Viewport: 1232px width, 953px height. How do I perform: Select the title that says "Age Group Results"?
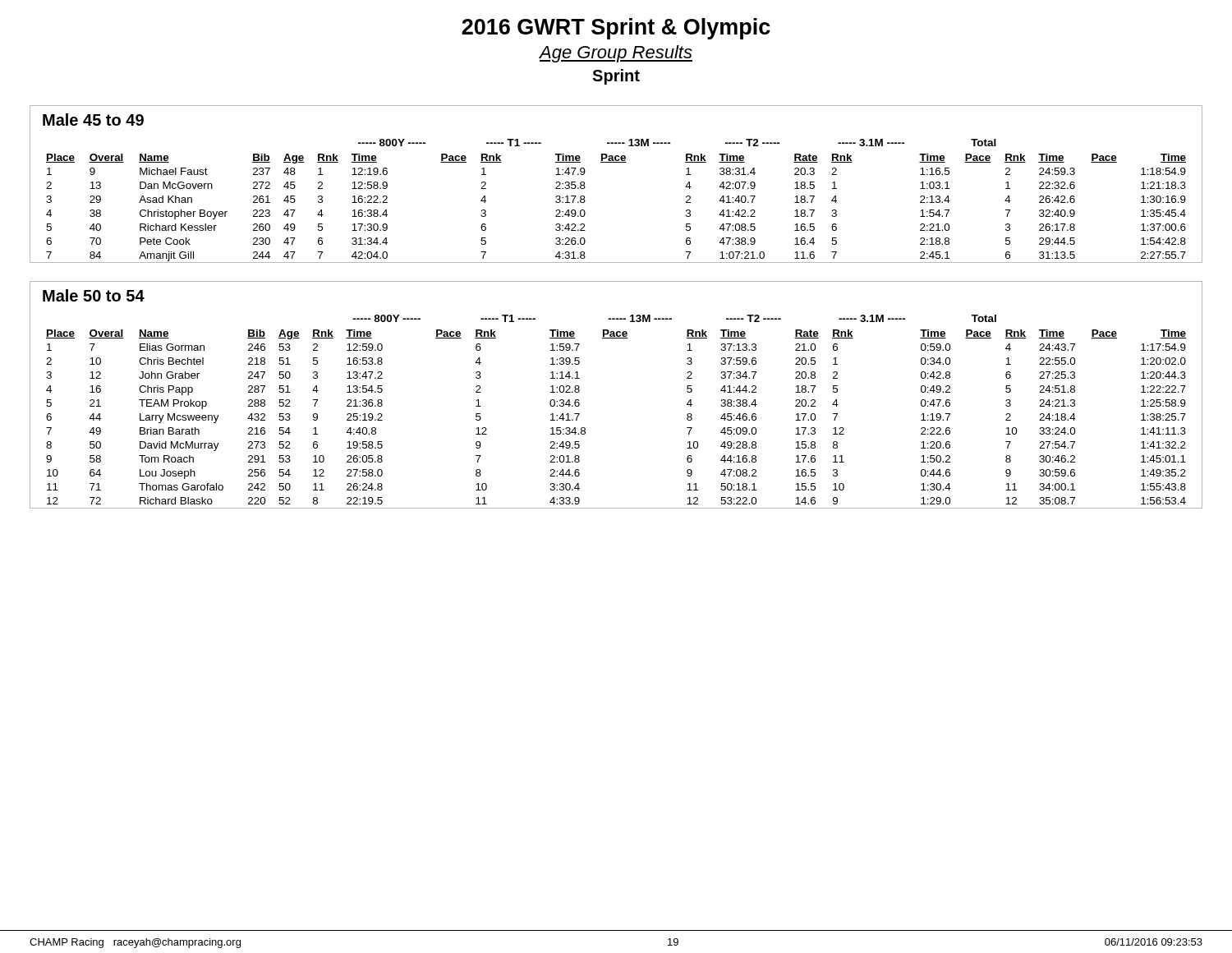[x=616, y=52]
